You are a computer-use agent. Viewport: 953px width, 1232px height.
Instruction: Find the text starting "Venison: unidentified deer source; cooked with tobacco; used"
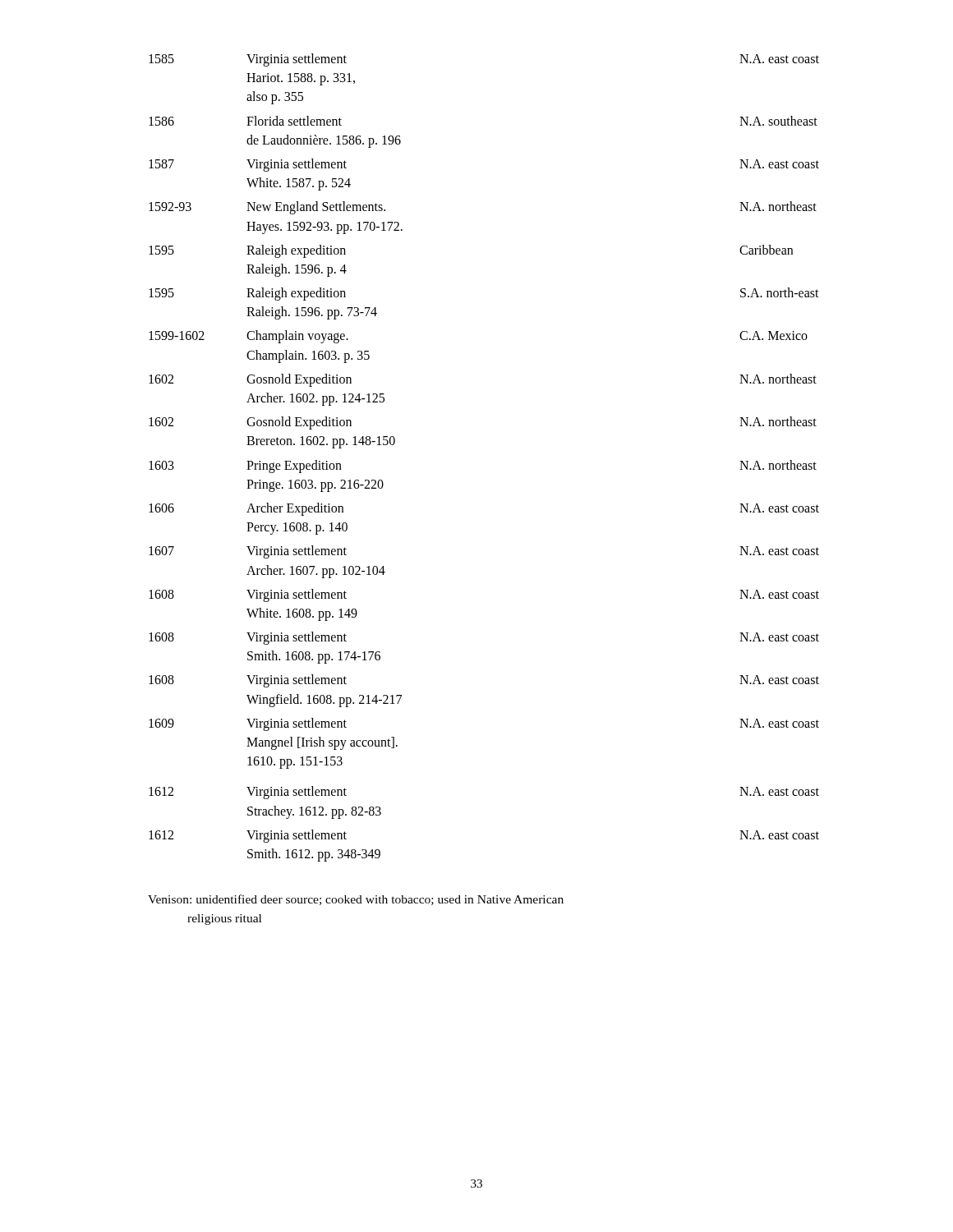click(x=509, y=909)
